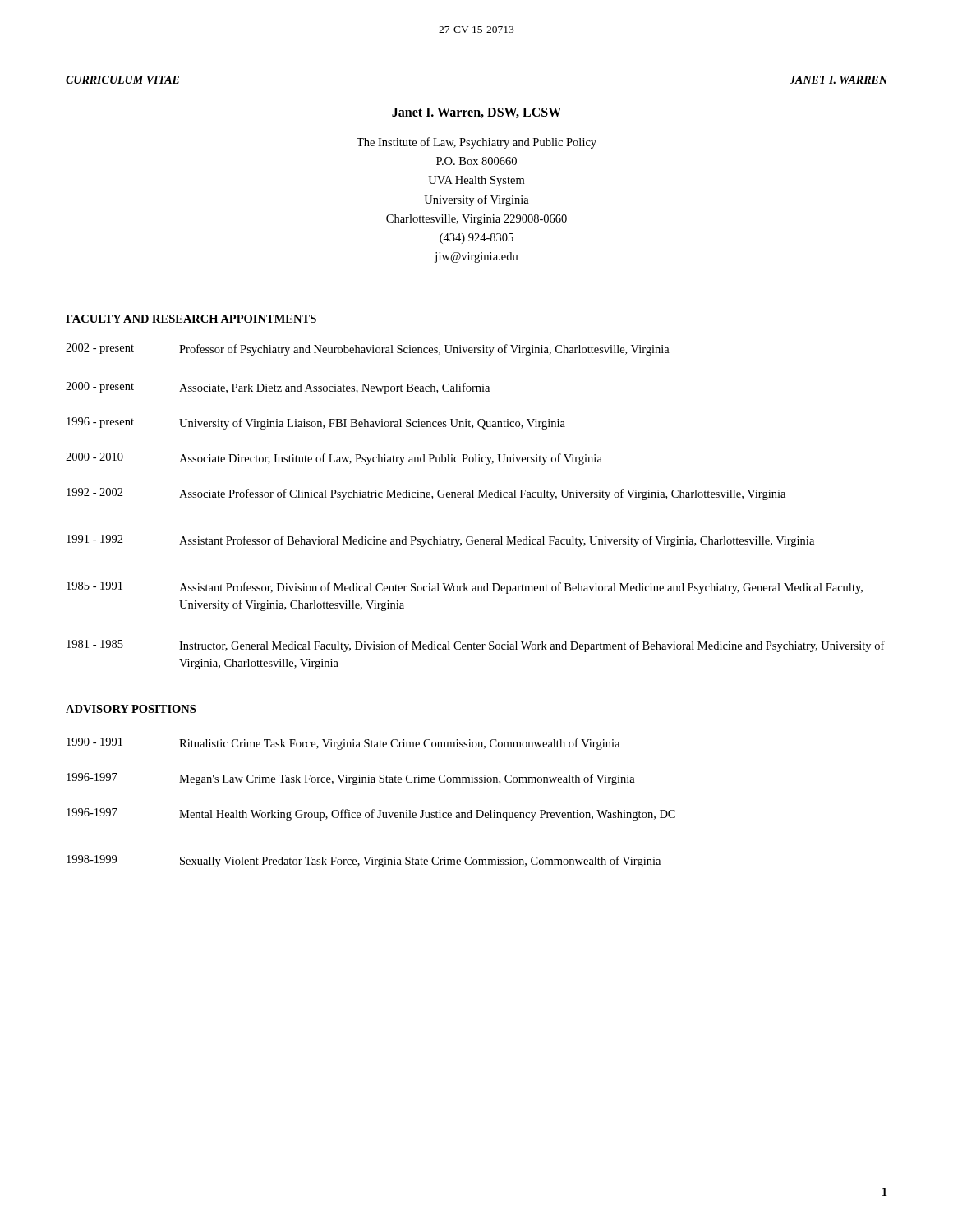Click on the block starting "JANET I. WARREN"
This screenshot has width=953, height=1232.
[838, 80]
